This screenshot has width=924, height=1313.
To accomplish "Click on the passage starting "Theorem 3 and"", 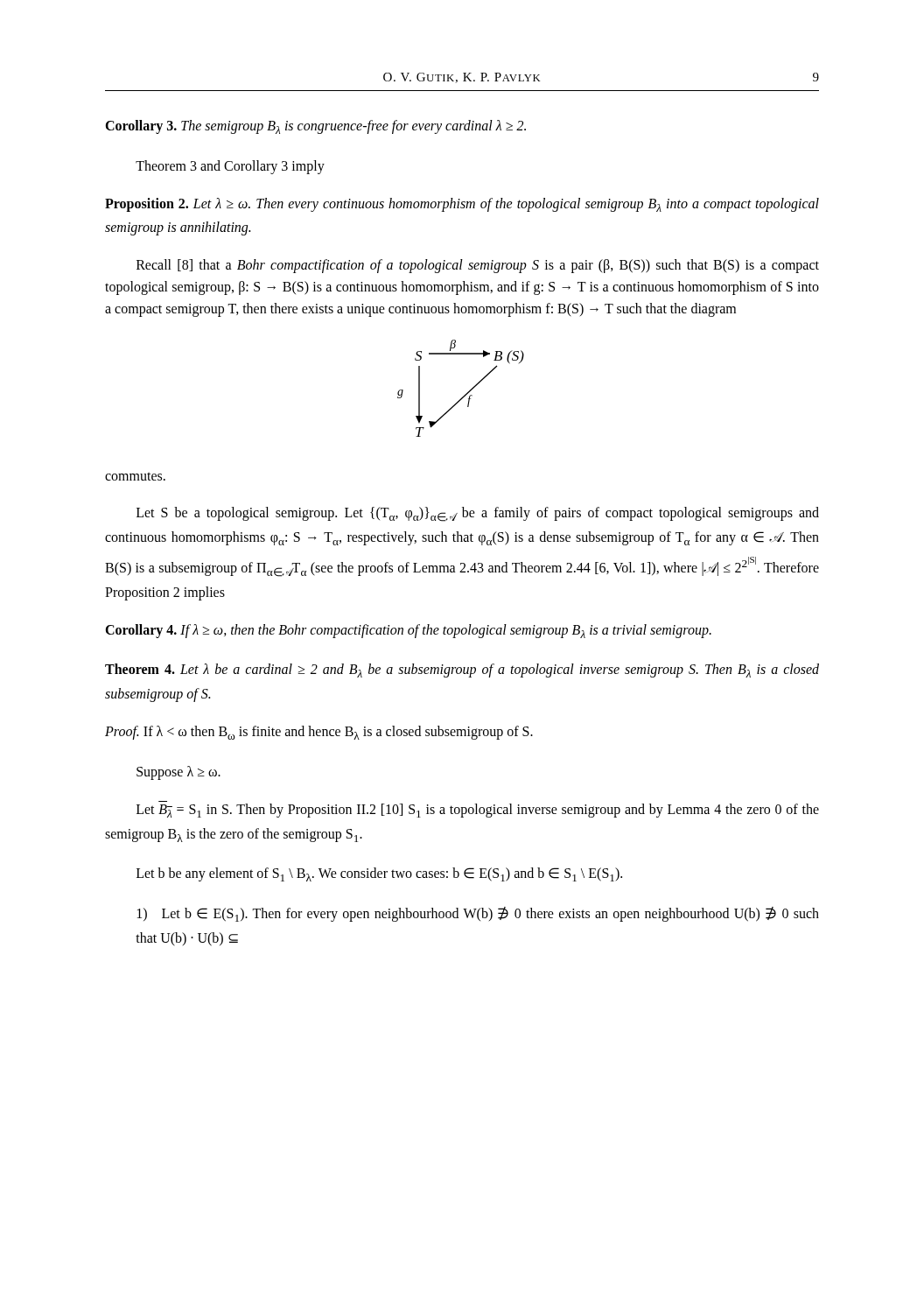I will 230,166.
